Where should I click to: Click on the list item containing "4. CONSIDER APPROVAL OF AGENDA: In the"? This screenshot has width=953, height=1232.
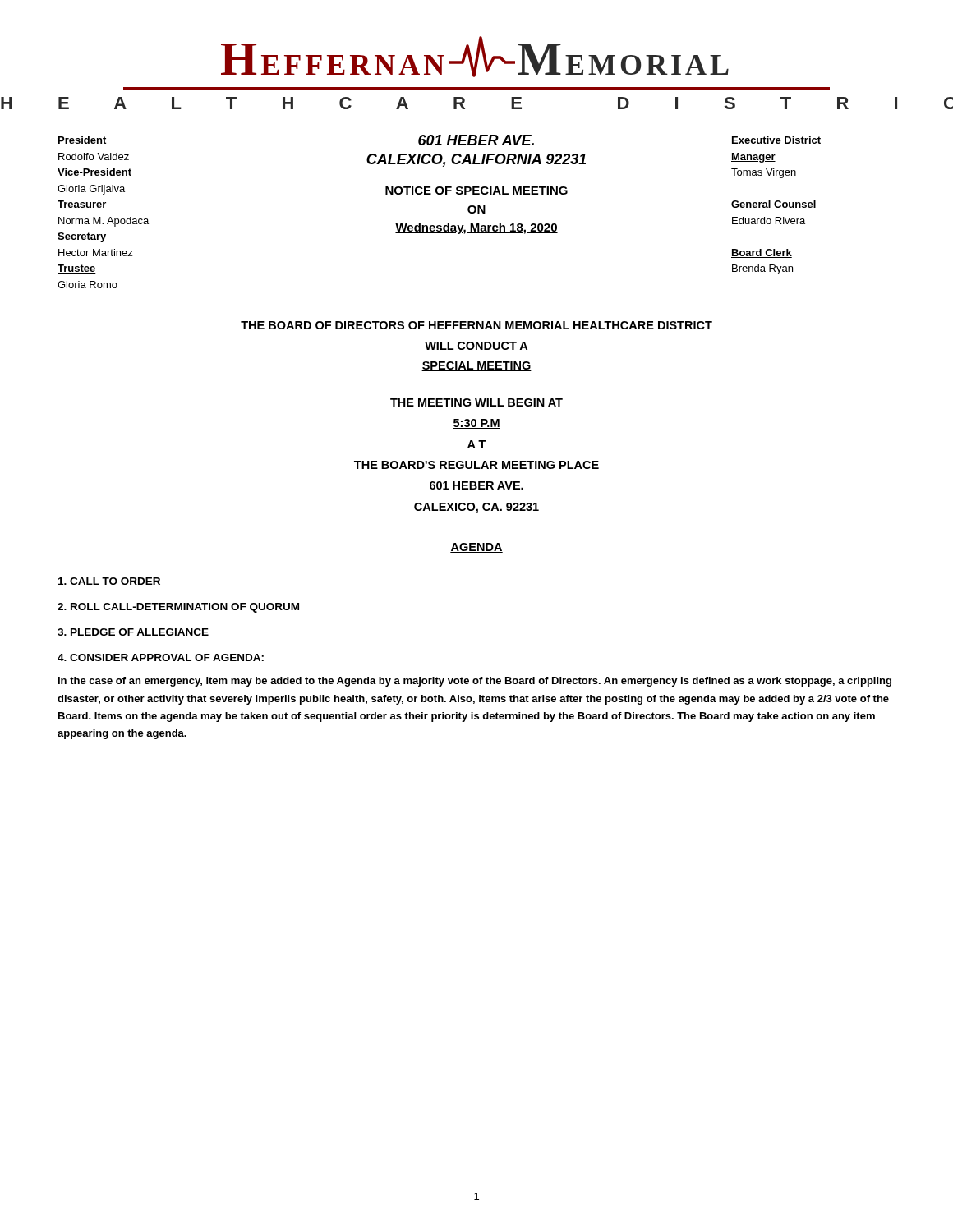pyautogui.click(x=476, y=694)
